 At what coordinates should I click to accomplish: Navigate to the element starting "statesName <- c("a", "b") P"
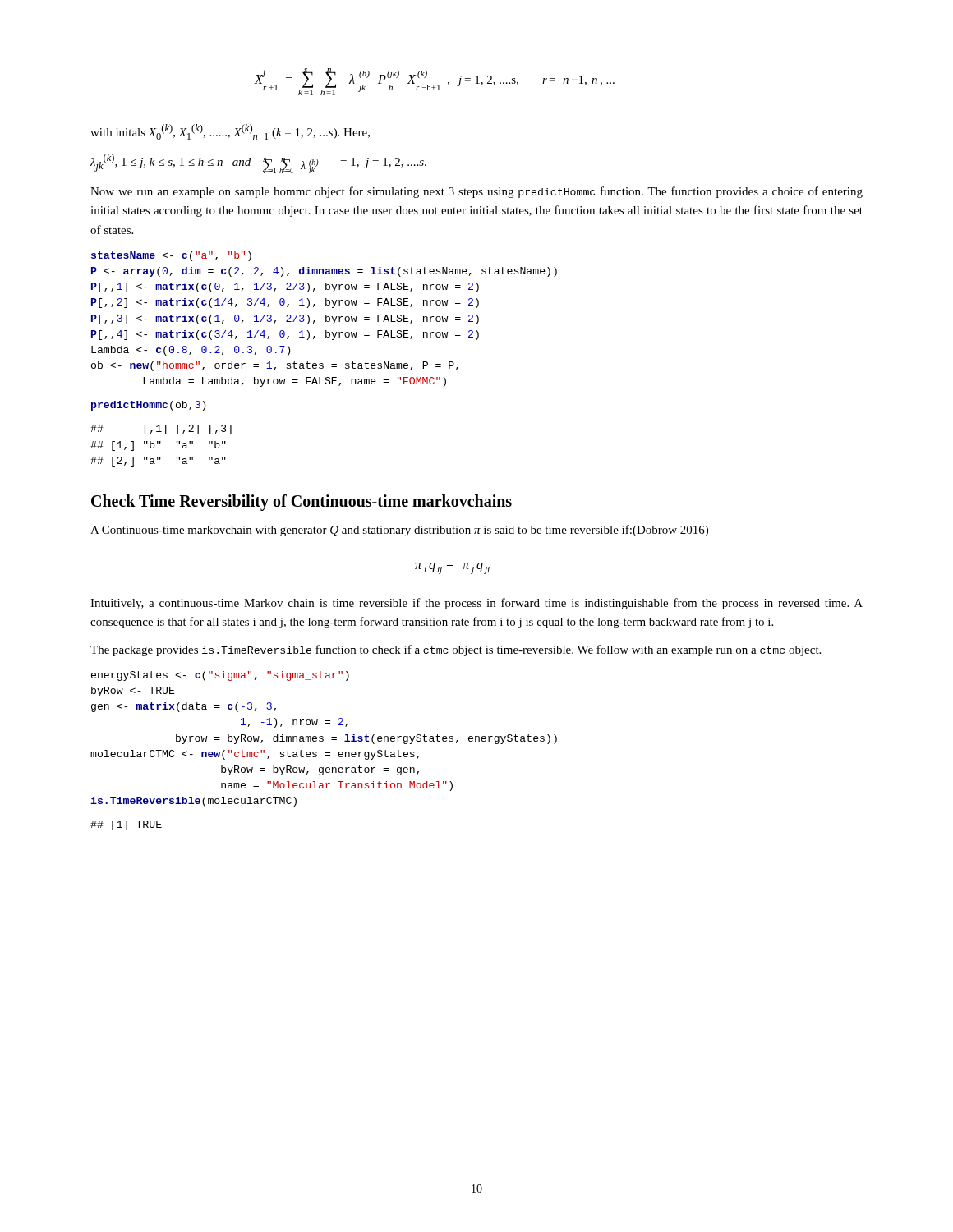(x=476, y=319)
